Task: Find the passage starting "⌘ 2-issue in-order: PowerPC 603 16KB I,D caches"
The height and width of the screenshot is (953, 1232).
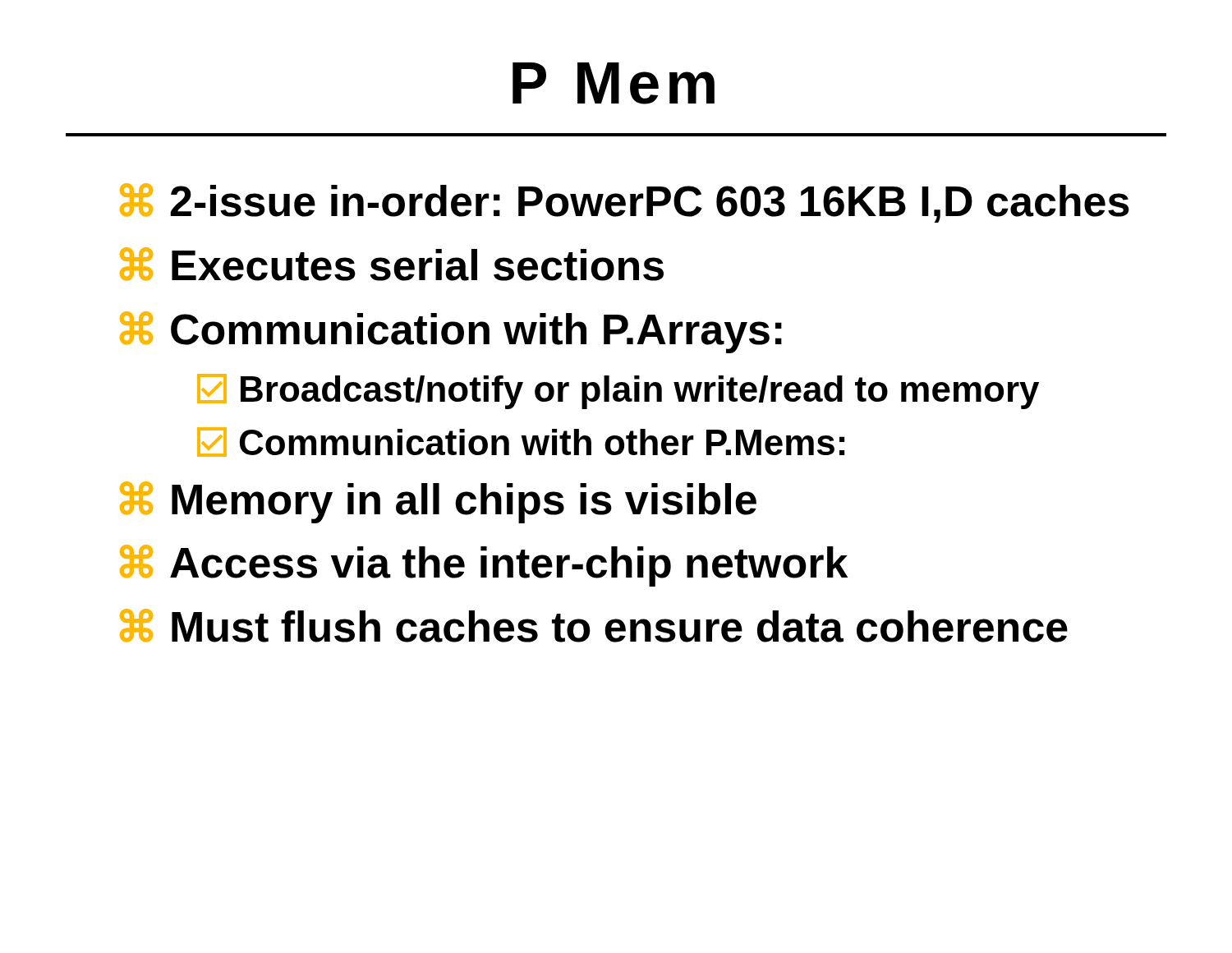Action: click(x=623, y=202)
